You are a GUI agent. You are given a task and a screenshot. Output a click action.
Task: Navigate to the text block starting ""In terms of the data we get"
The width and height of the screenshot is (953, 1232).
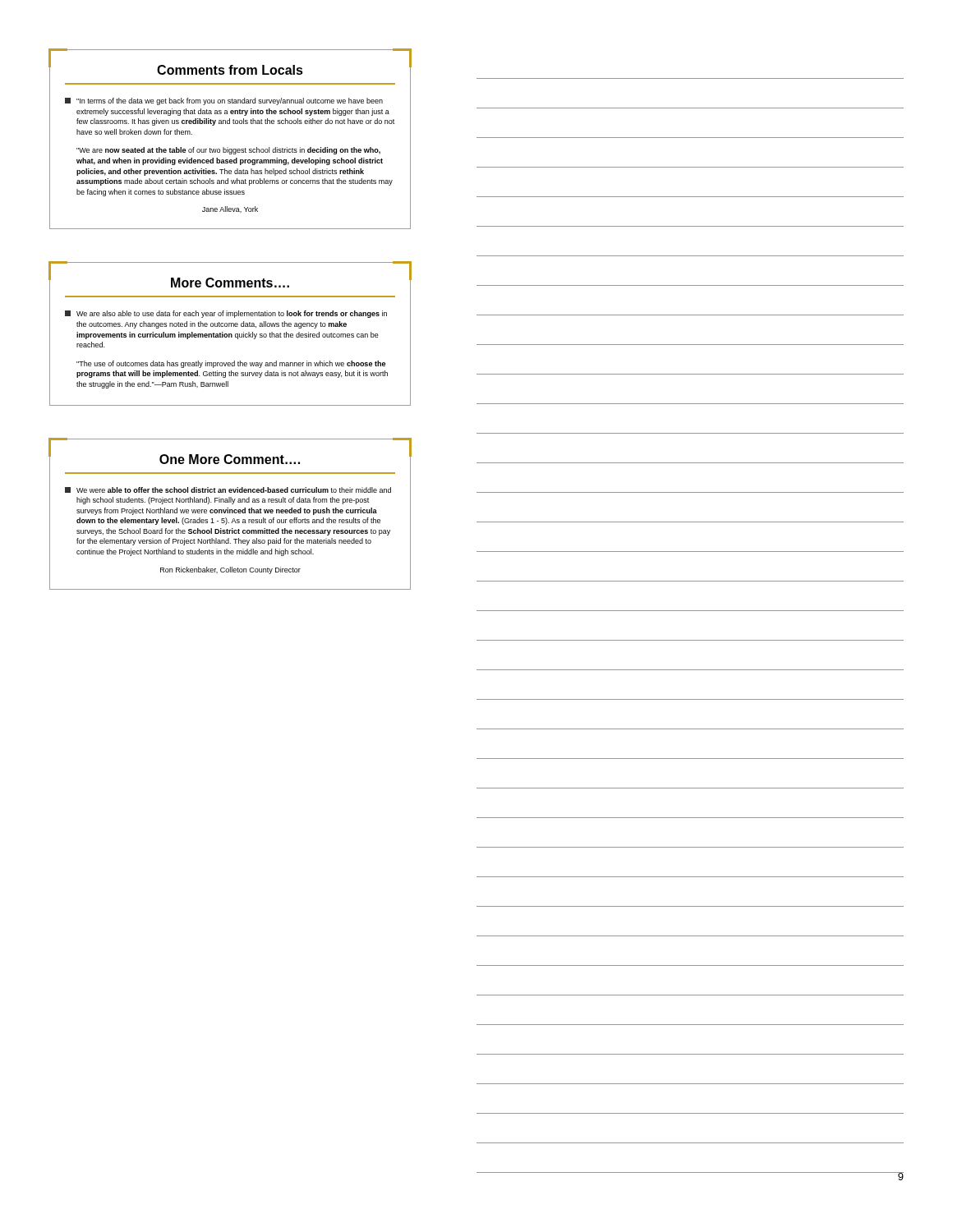230,117
